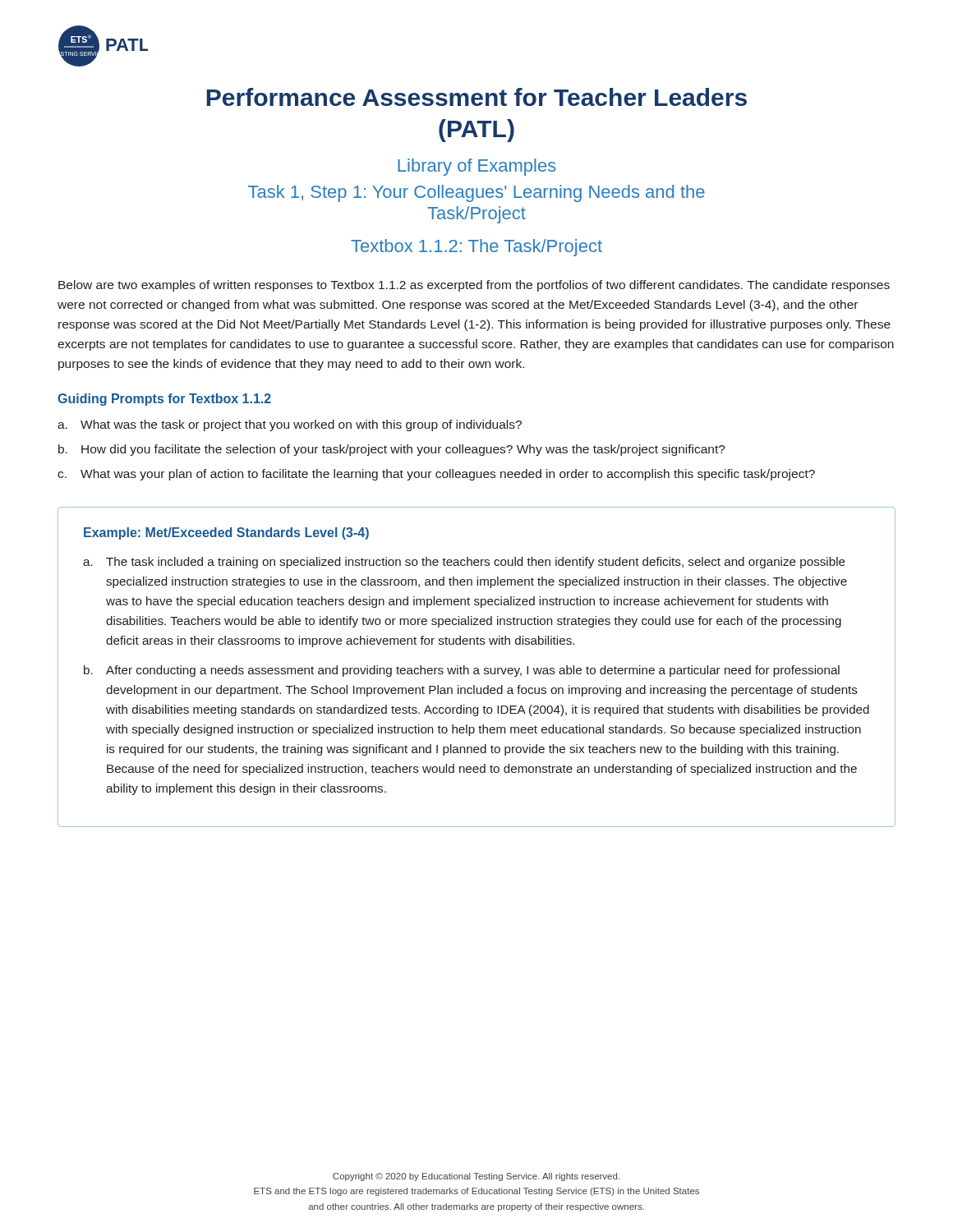Click on the list item that reads "b. How did you facilitate the selection of"

(x=476, y=449)
